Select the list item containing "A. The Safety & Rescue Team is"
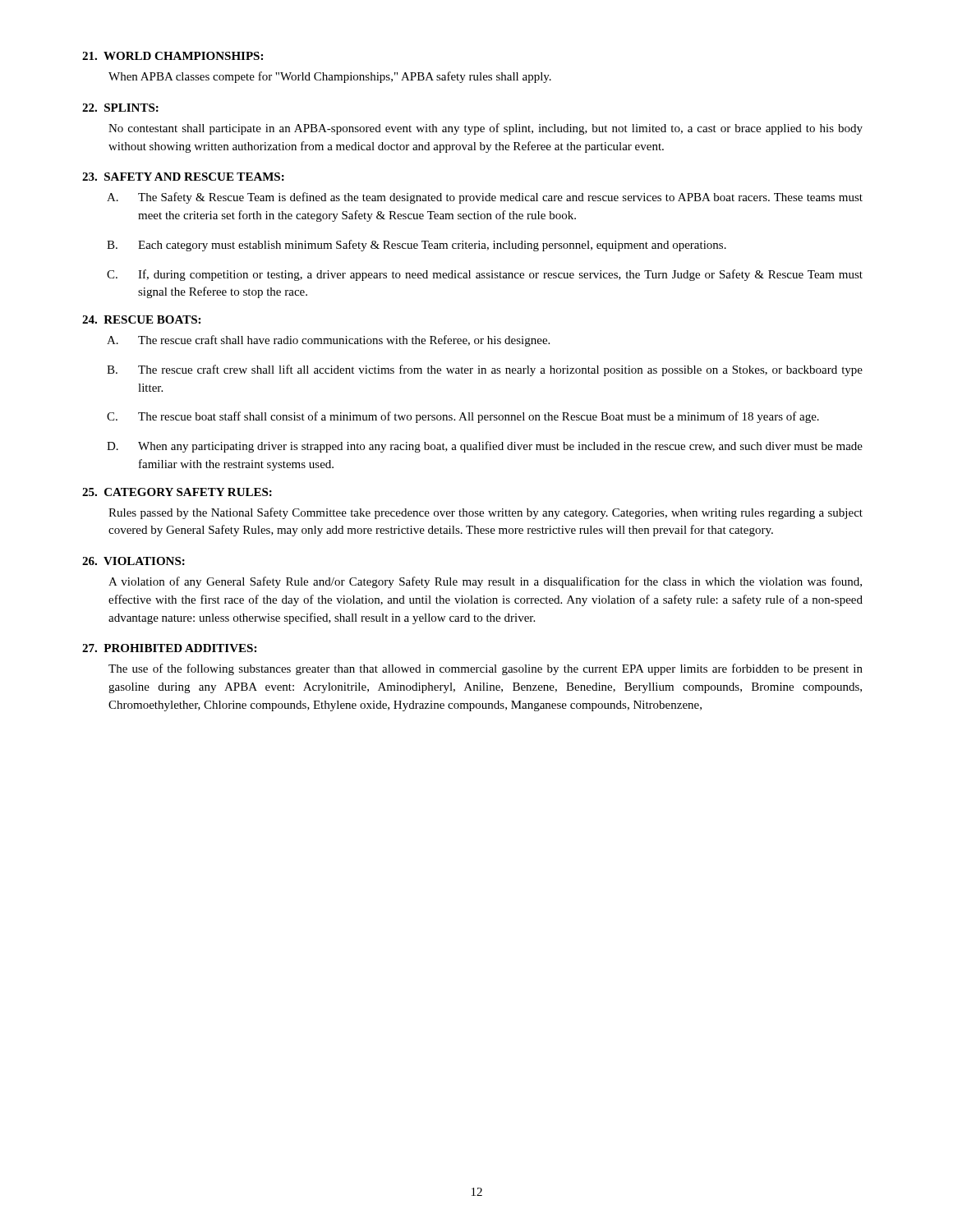The width and height of the screenshot is (953, 1232). coord(485,207)
